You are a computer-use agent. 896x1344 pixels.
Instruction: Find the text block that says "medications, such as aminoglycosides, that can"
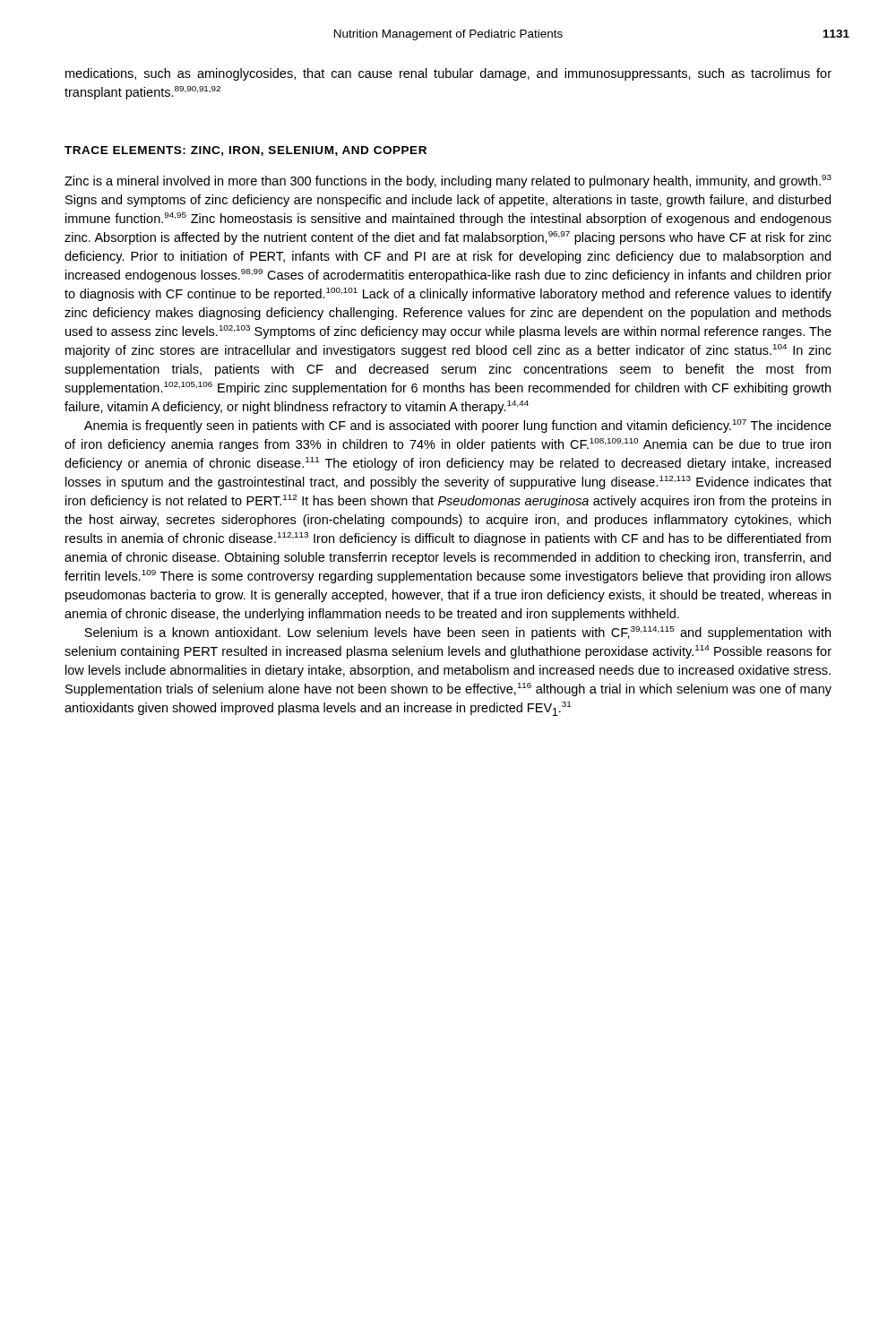coord(448,83)
